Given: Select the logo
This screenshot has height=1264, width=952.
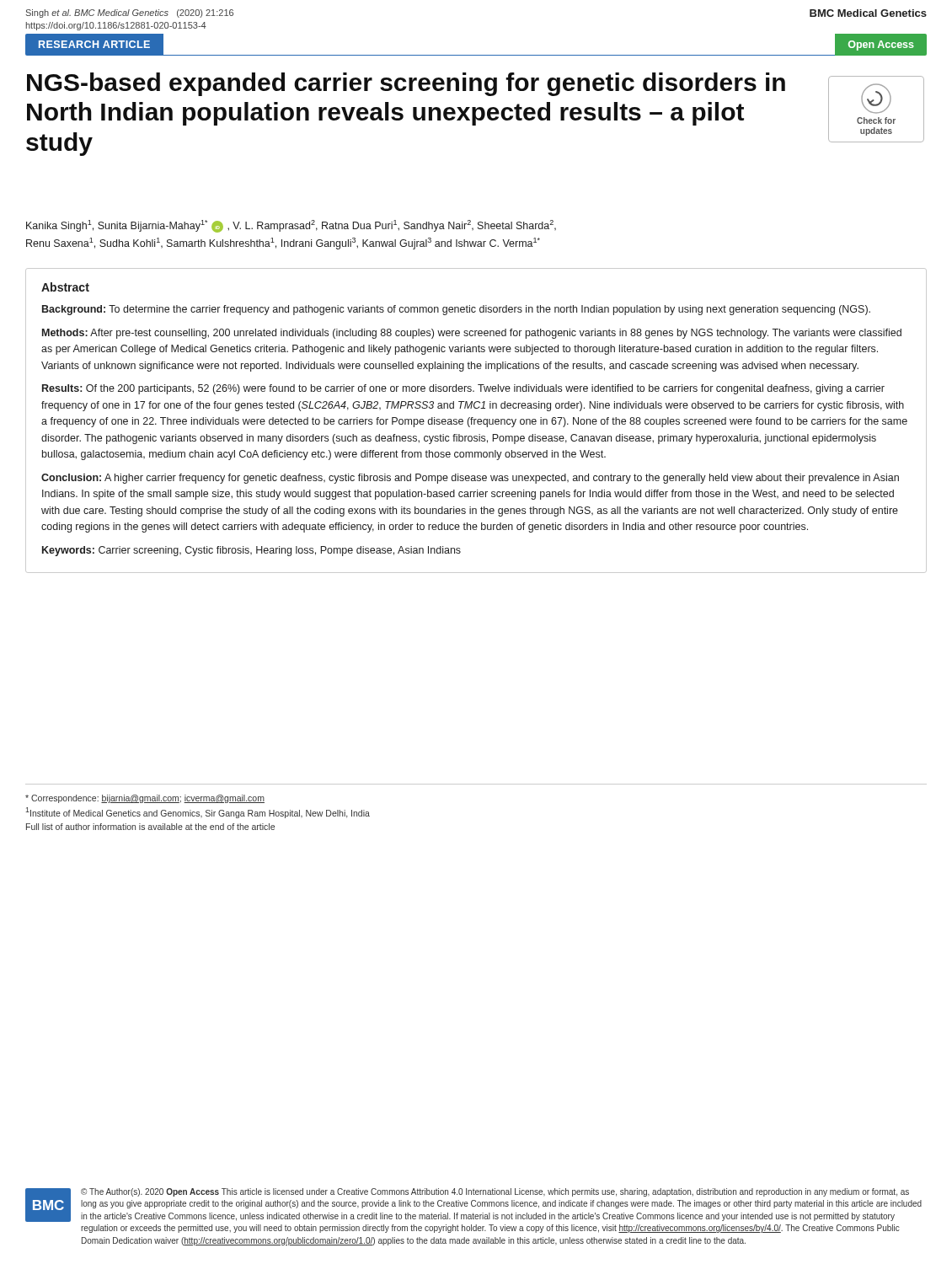Looking at the screenshot, I should tap(48, 1206).
